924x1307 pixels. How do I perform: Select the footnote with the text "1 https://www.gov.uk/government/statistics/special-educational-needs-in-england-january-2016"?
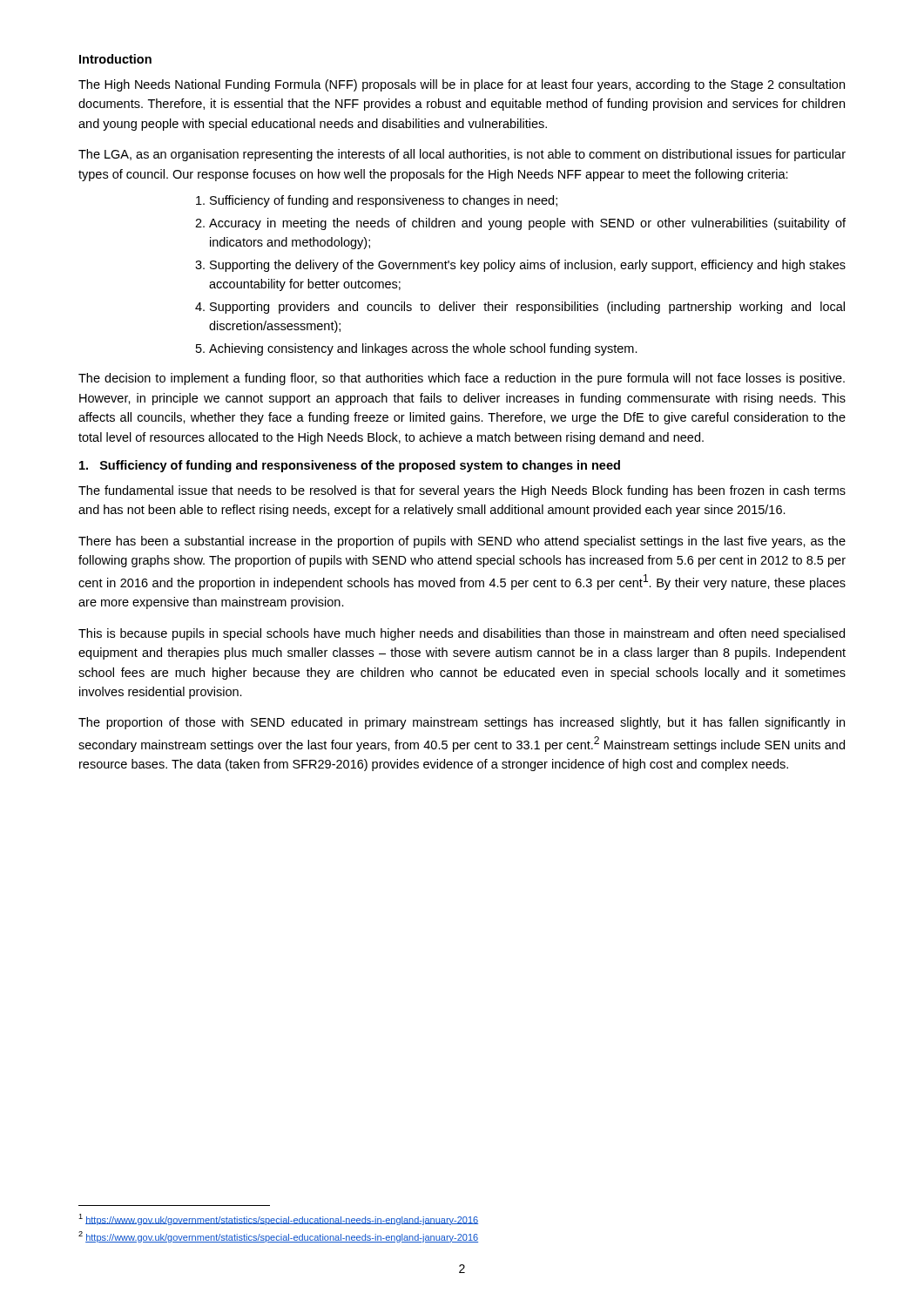tap(278, 1218)
